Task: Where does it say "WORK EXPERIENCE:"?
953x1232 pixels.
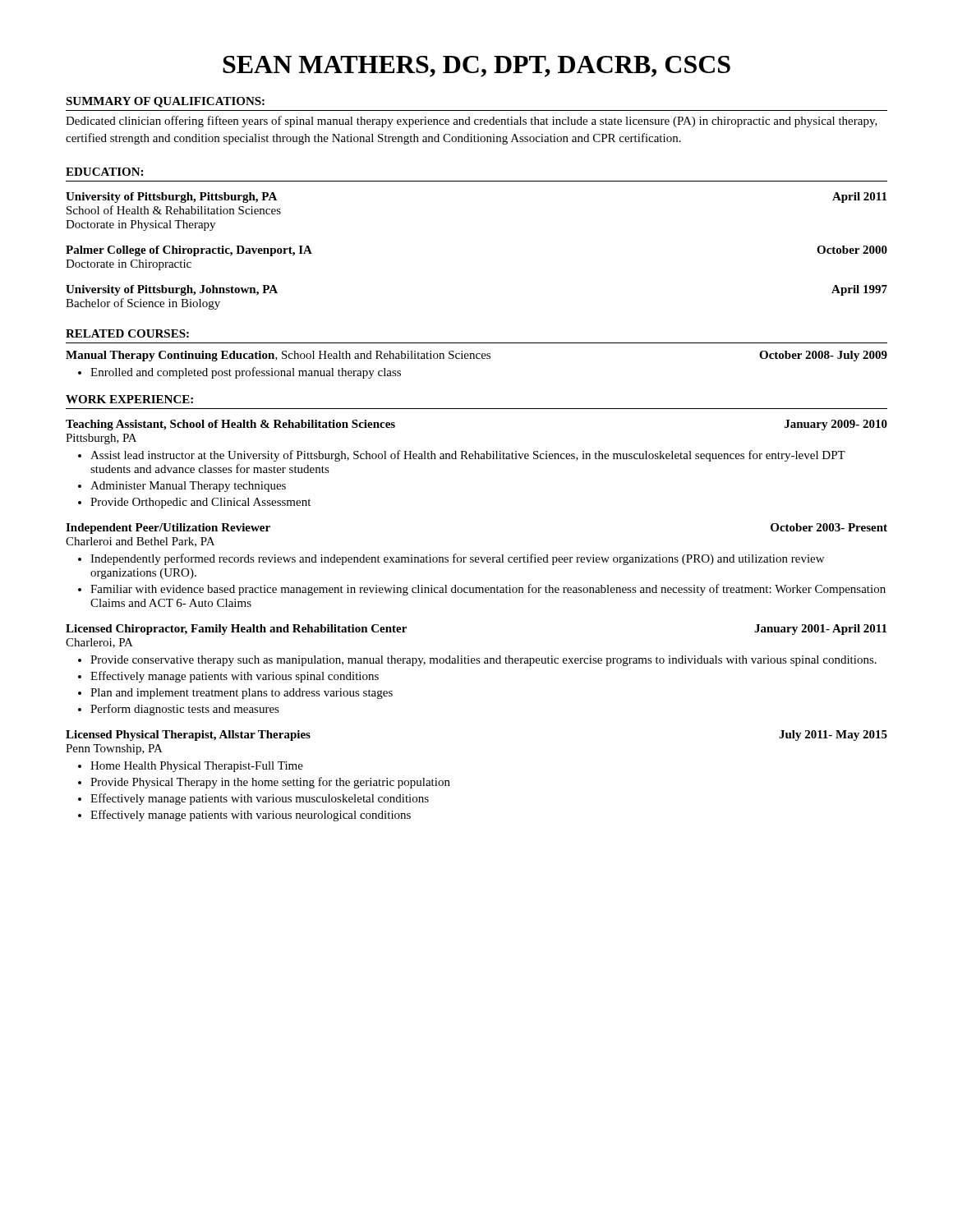Action: [x=130, y=399]
